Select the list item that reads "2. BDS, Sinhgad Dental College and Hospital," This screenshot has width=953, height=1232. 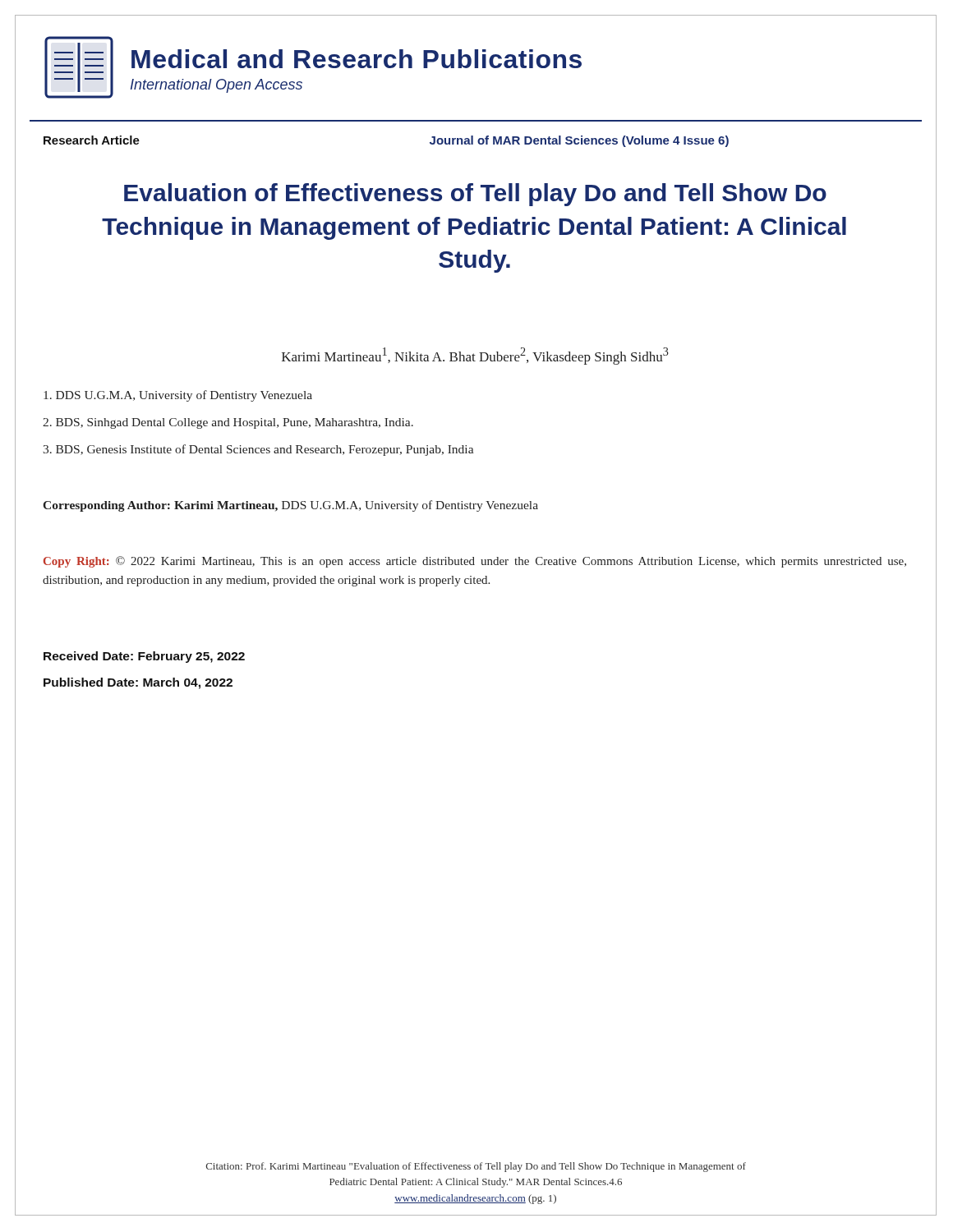(228, 422)
